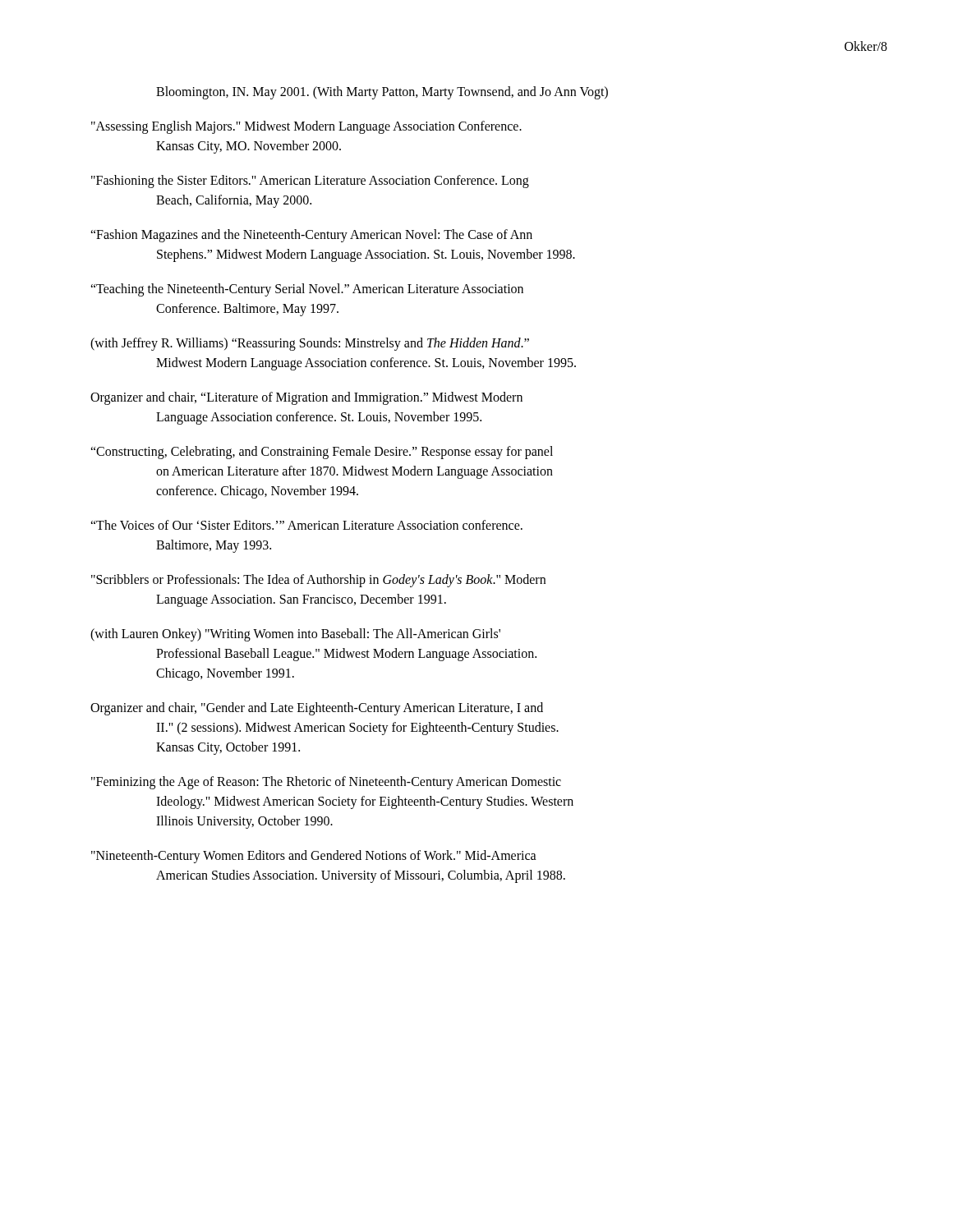Click the passage that begins ""Assessing English Majors.""

(x=489, y=136)
